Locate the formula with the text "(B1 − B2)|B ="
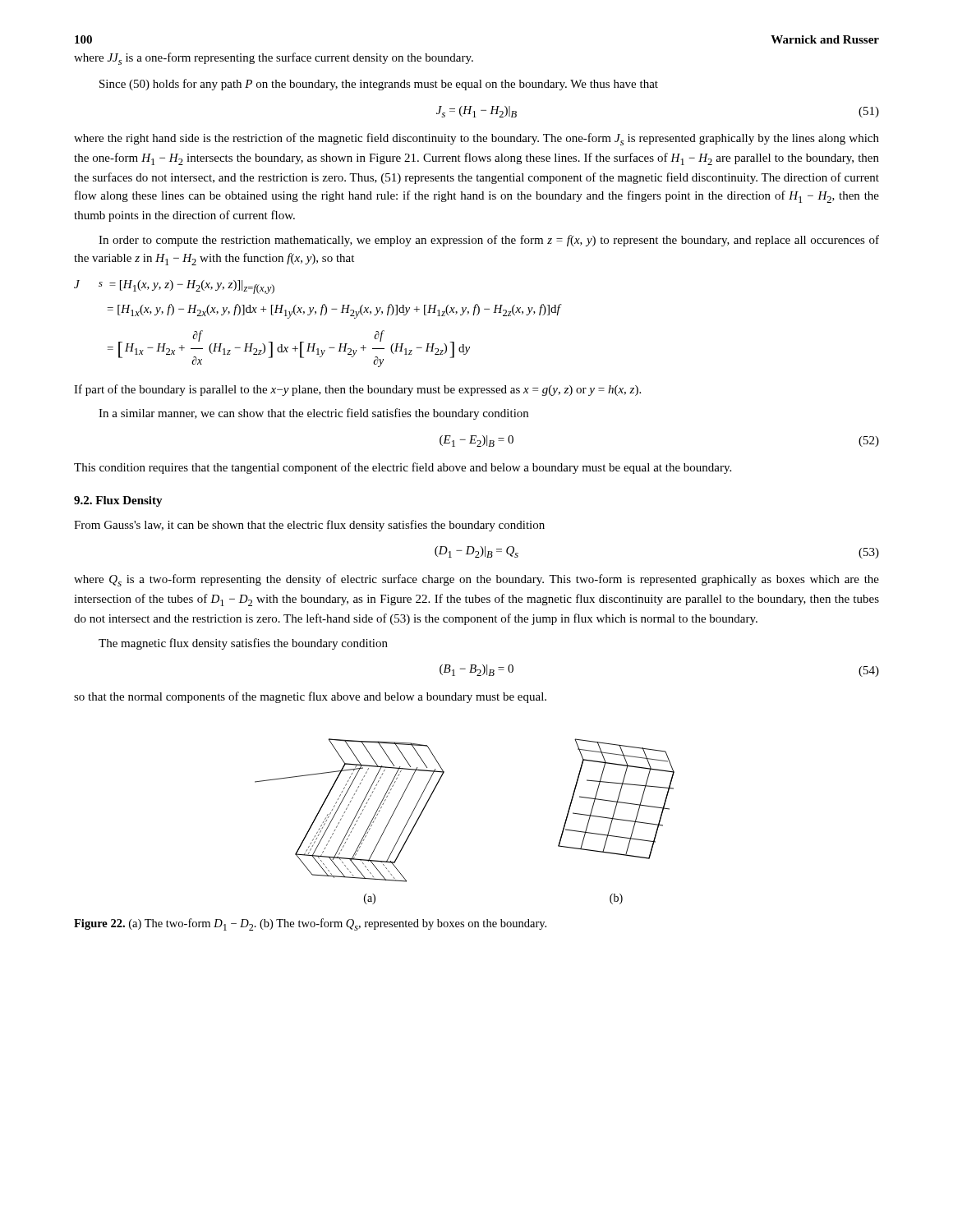The width and height of the screenshot is (953, 1232). 476,671
